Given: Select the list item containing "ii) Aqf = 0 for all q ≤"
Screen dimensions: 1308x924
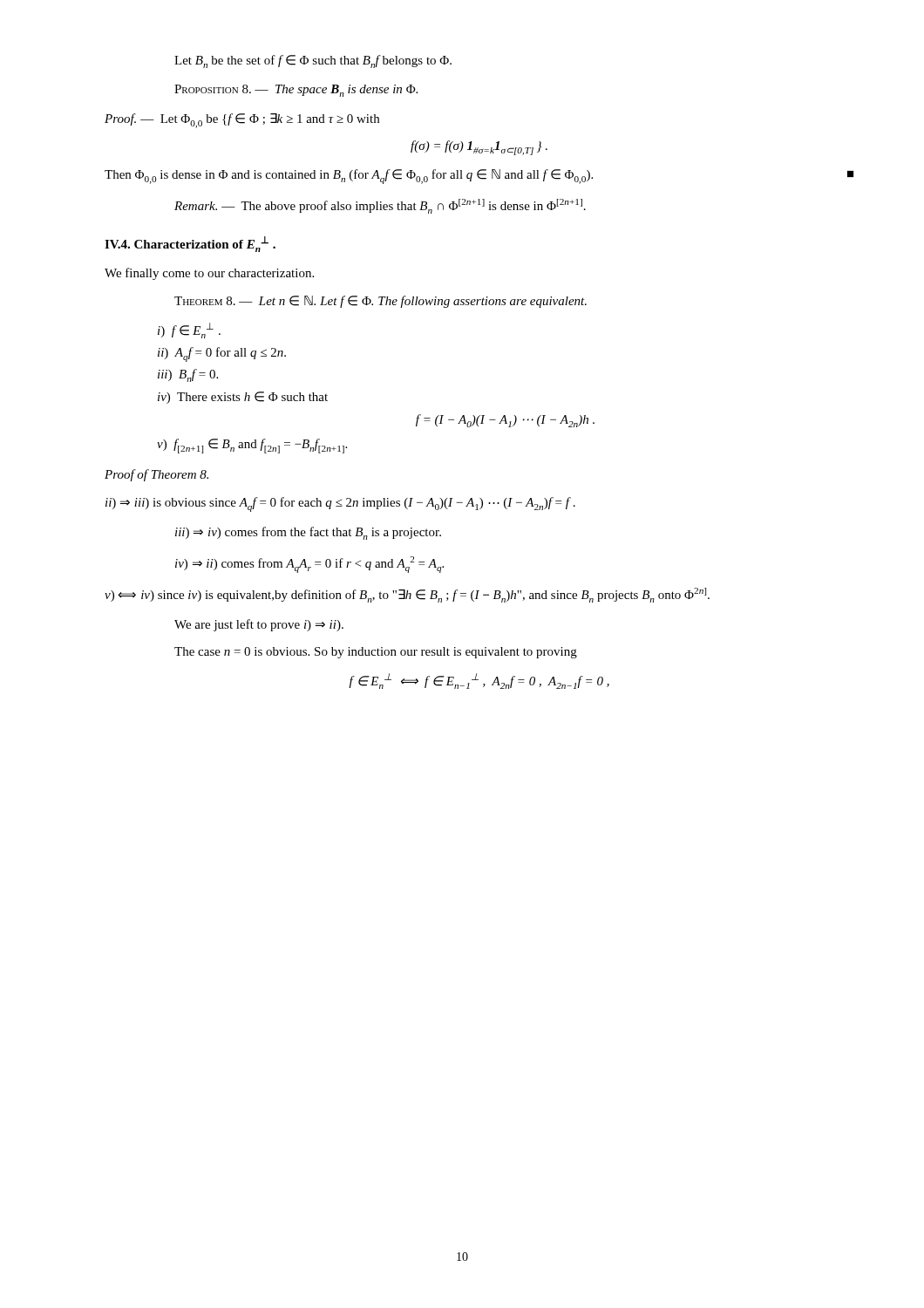Looking at the screenshot, I should click(x=222, y=354).
